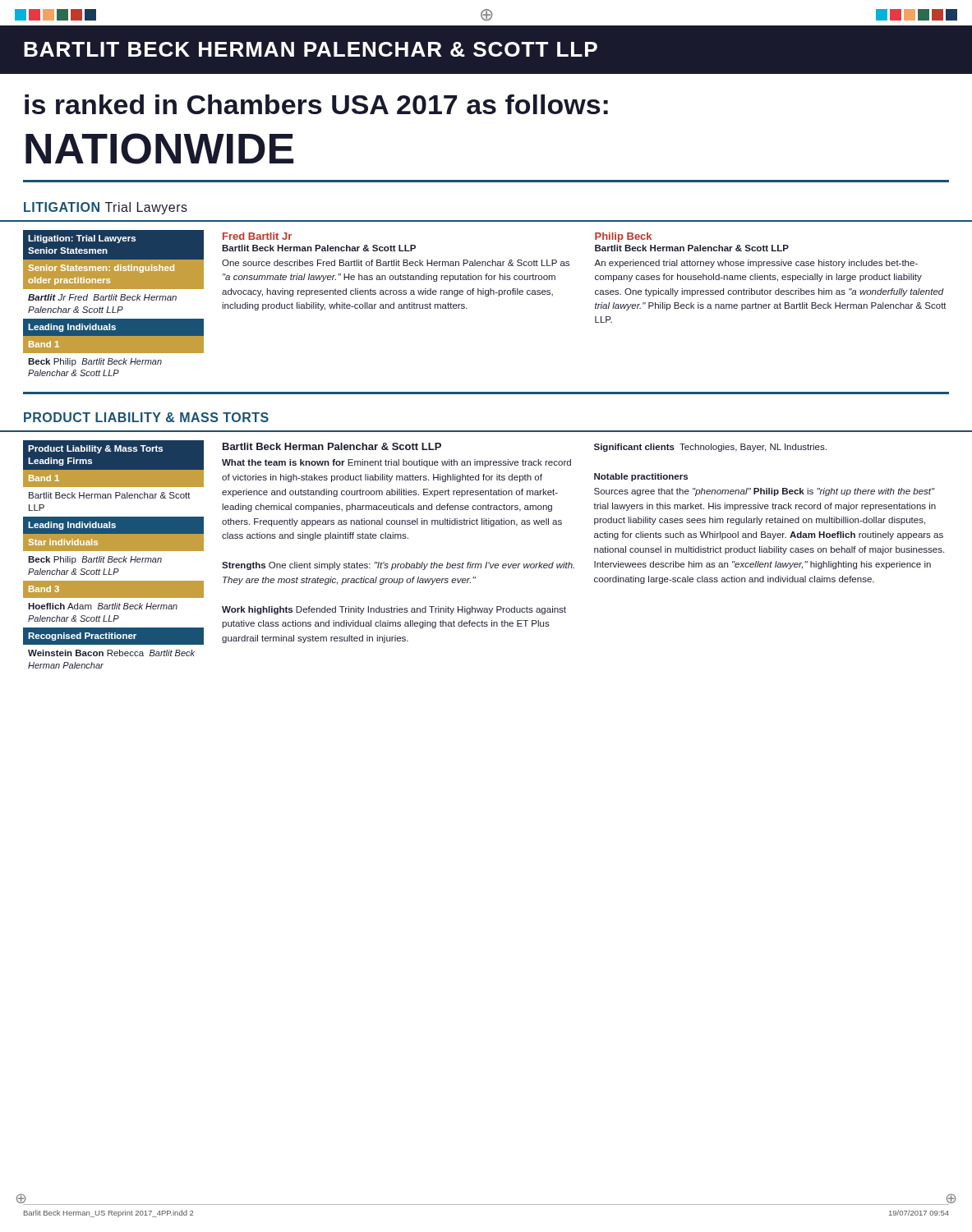Click on the text starting "Fred Bartlit Jr Bartlit Beck Herman Palenchar &"
Viewport: 972px width, 1232px height.
click(399, 271)
